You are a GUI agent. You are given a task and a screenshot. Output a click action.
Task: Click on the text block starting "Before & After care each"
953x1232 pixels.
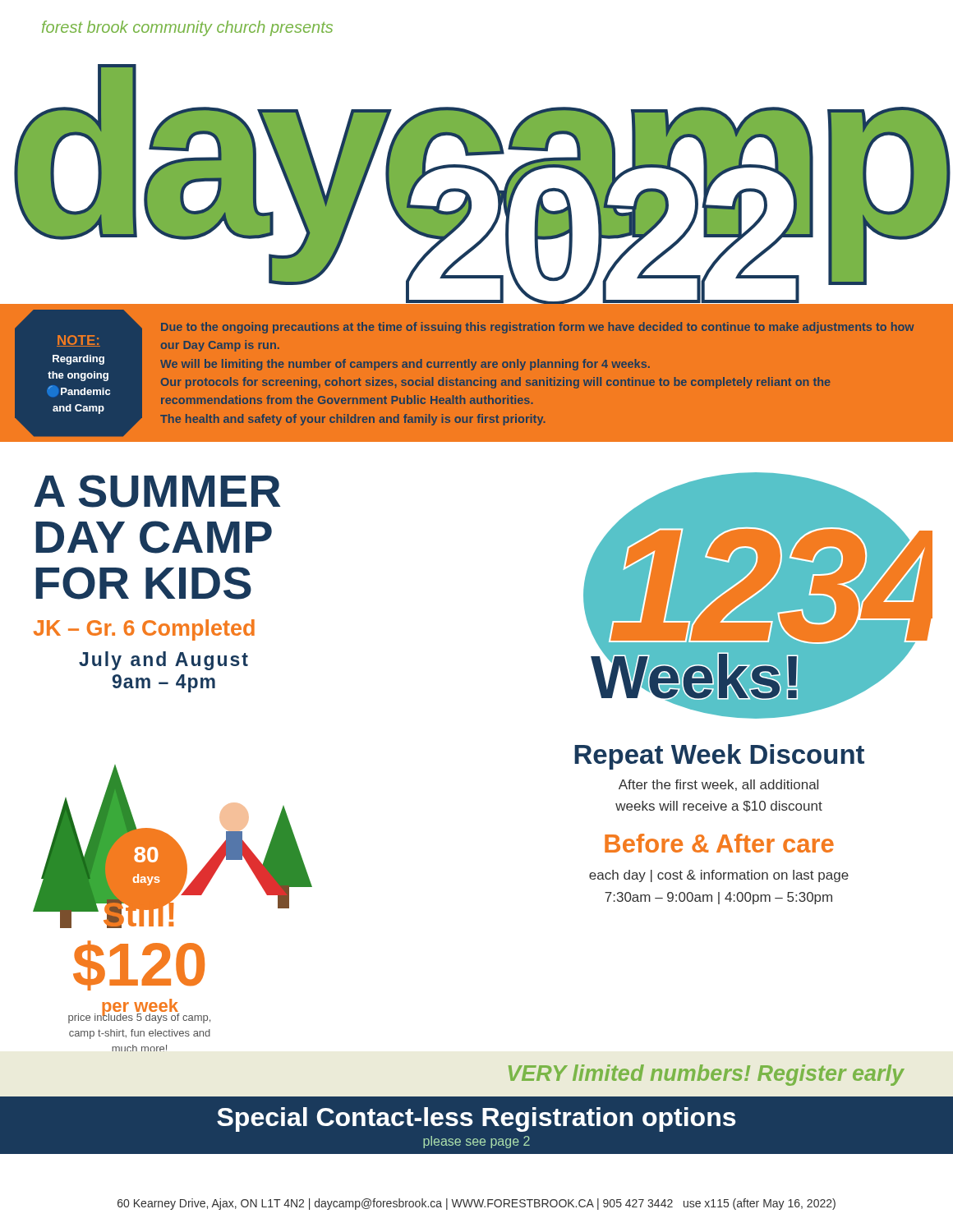pos(719,869)
